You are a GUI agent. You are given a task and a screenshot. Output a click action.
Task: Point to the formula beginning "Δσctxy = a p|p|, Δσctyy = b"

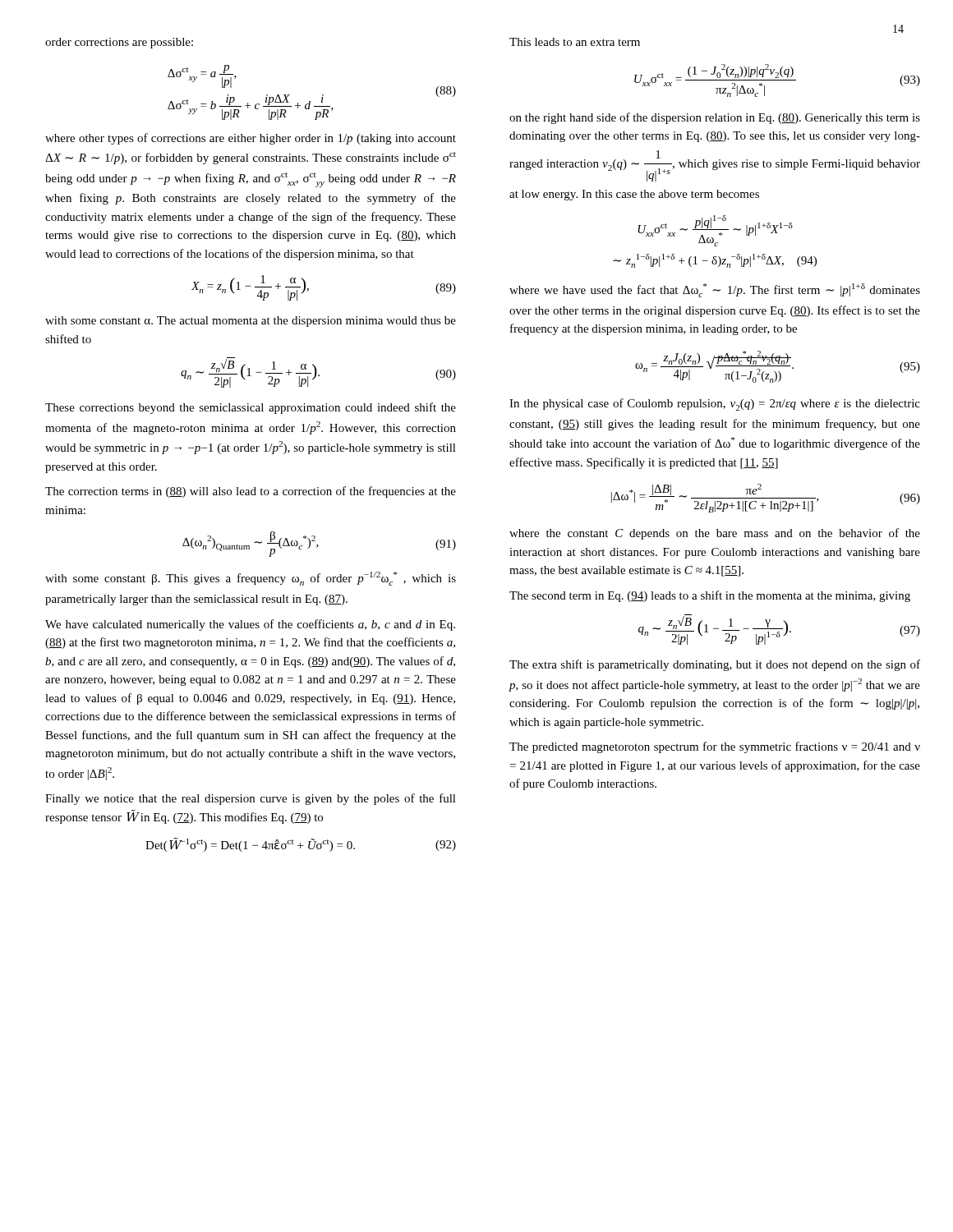coord(312,90)
